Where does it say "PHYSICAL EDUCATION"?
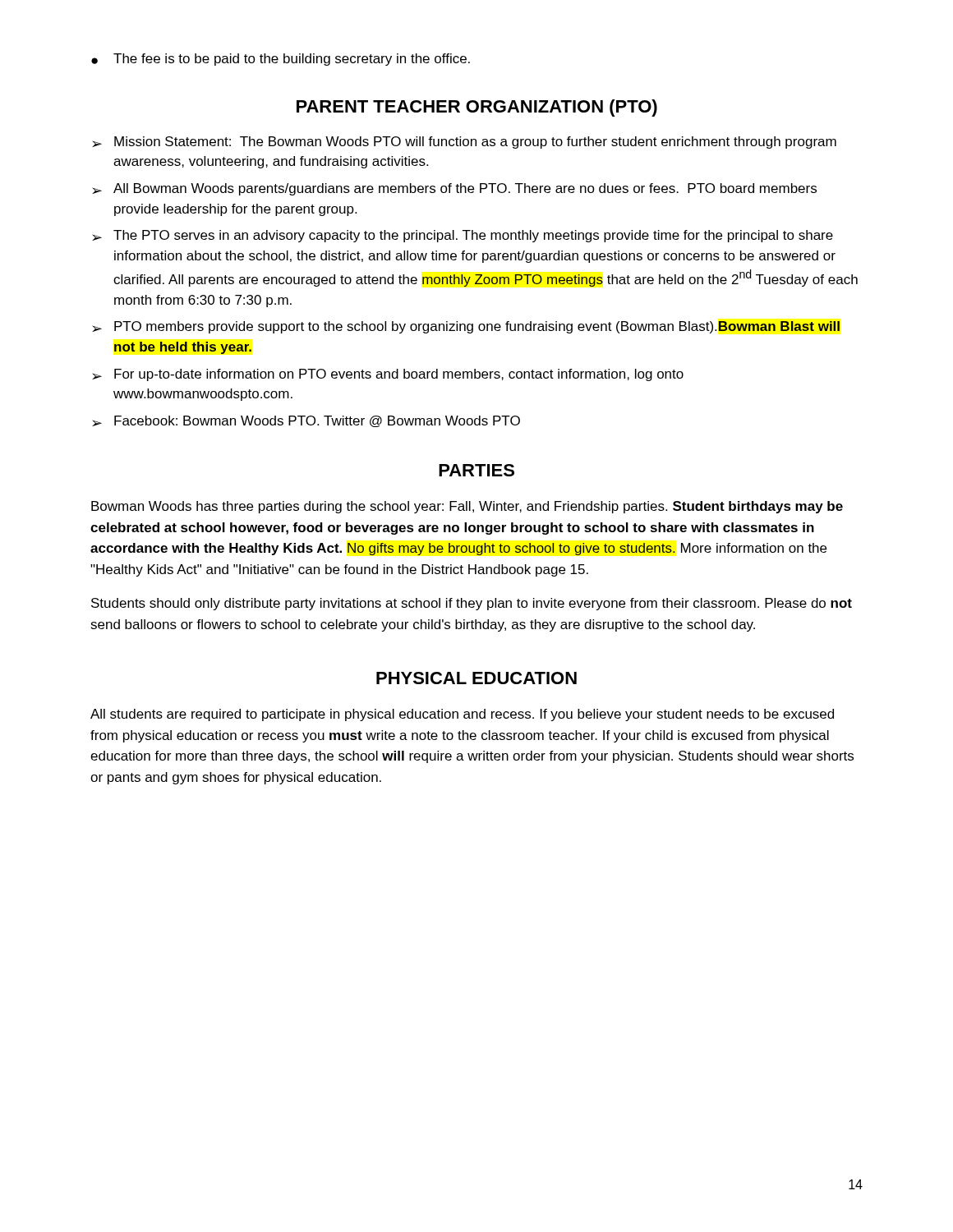 click(x=476, y=678)
